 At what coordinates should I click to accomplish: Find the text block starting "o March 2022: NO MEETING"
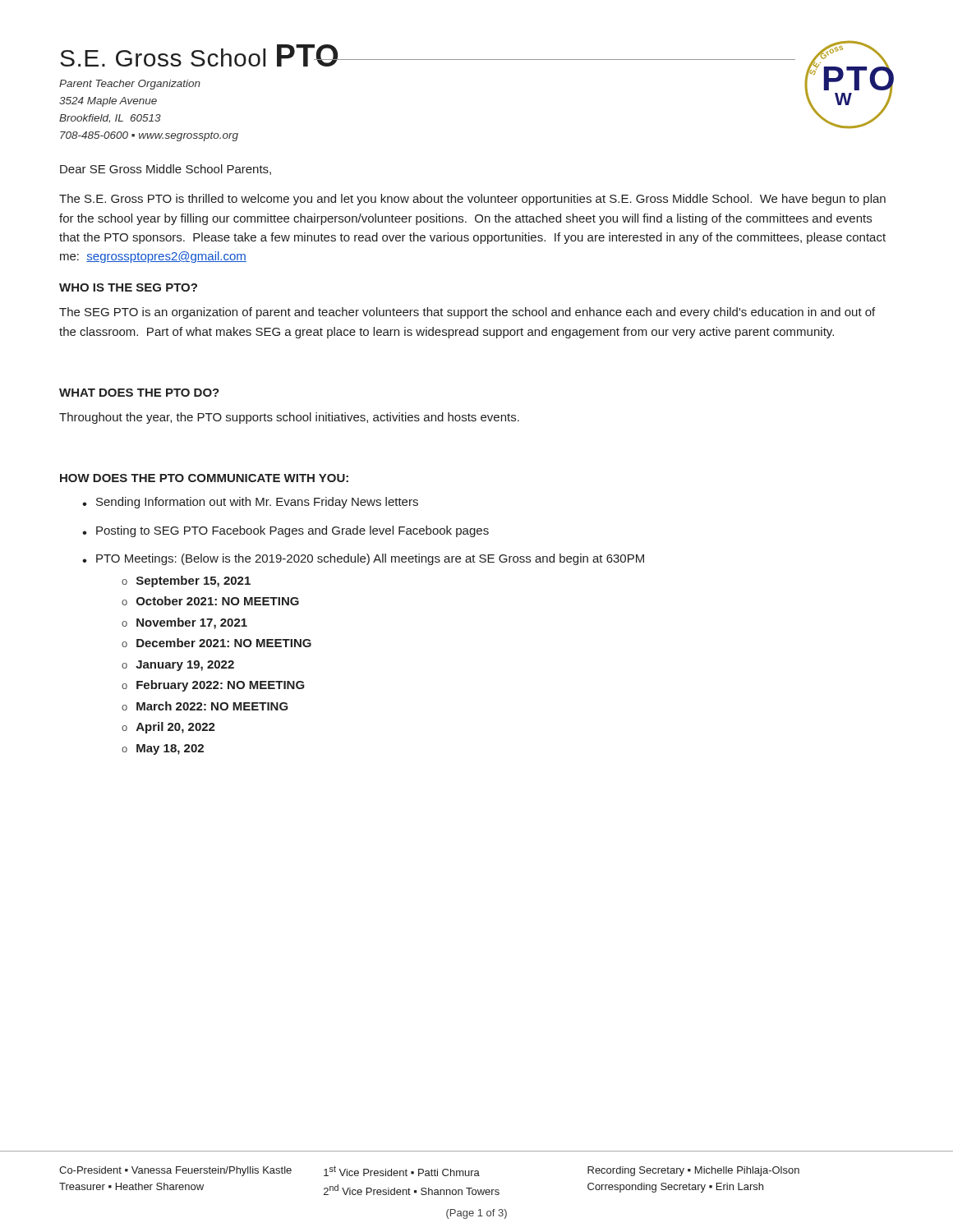click(205, 706)
